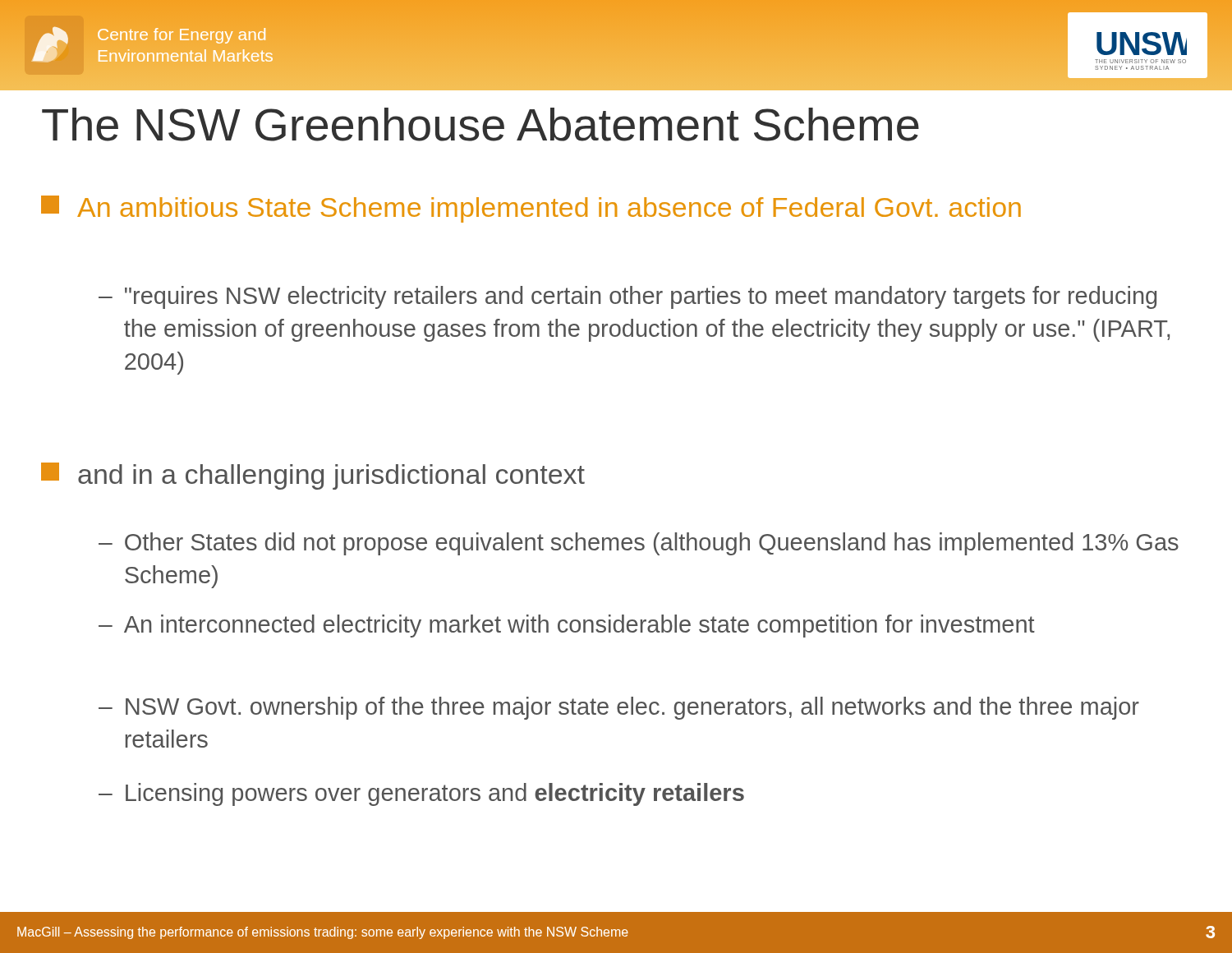Locate the list item that reads "– Licensing powers over generators and electricity"
This screenshot has width=1232, height=953.
(x=422, y=793)
